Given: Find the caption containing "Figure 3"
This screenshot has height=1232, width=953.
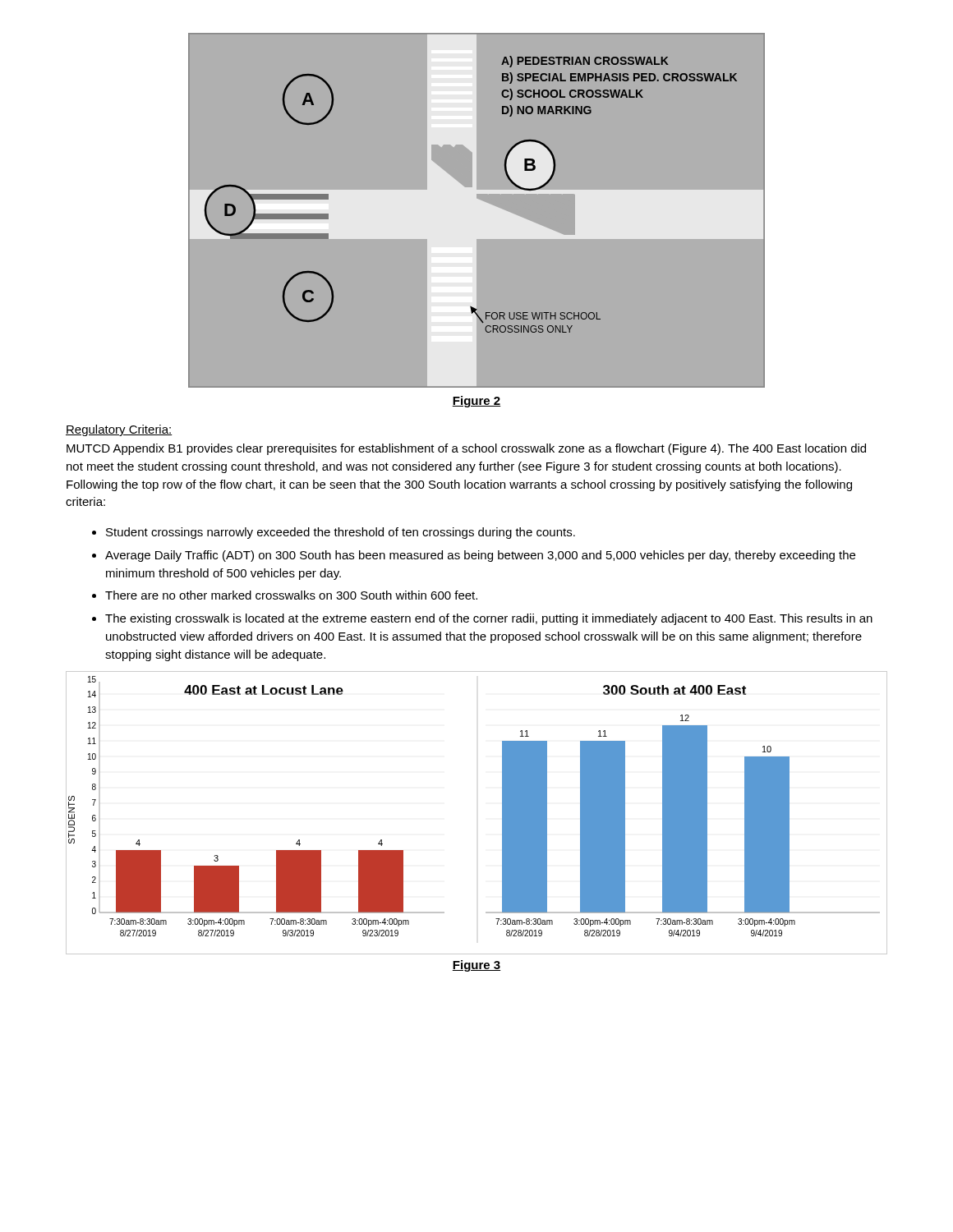Looking at the screenshot, I should point(476,965).
